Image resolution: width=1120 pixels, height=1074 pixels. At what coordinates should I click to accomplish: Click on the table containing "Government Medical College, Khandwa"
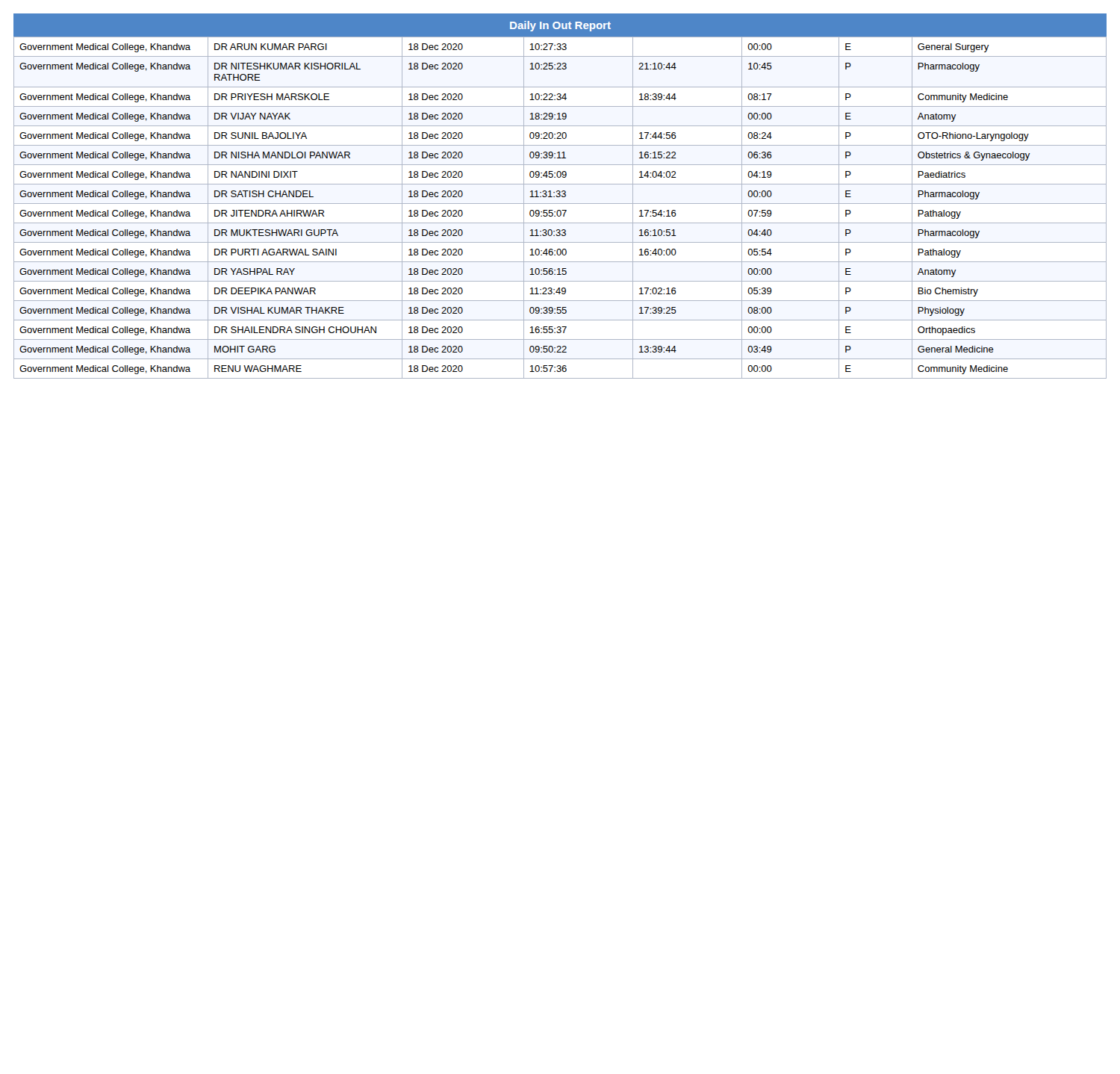click(x=560, y=208)
